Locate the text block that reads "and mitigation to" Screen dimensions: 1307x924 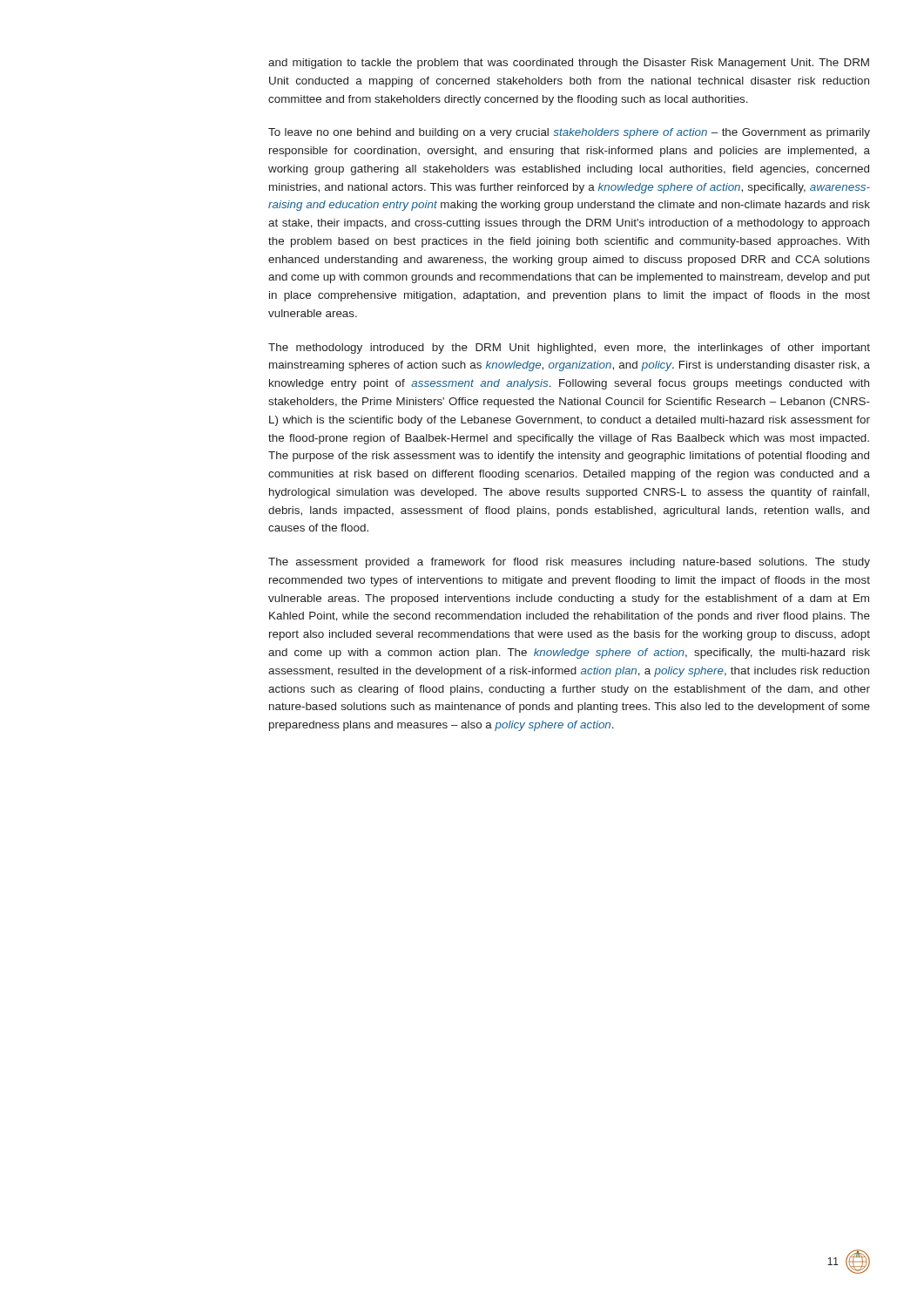(x=569, y=80)
